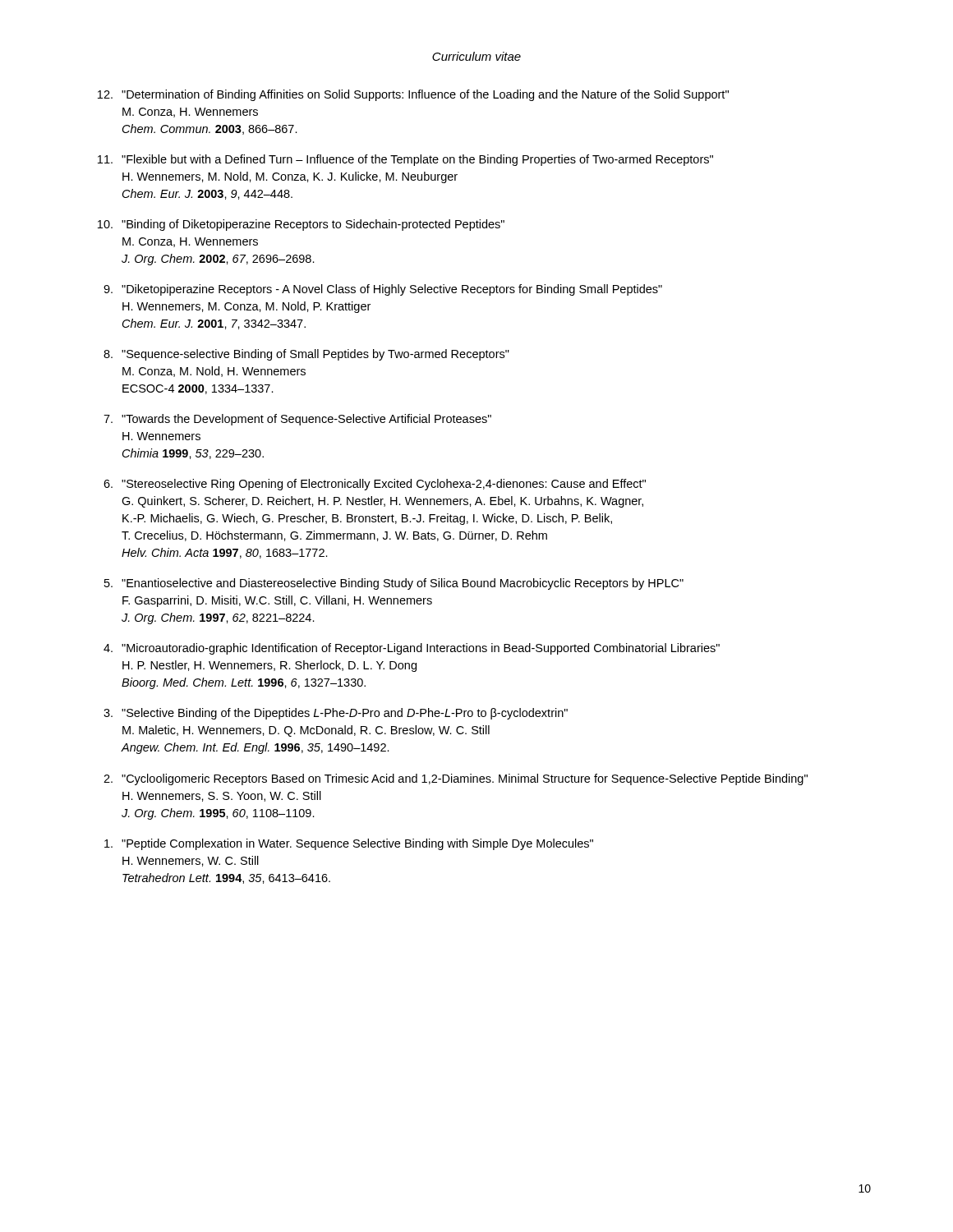Find the element starting ""Peptide Complexation in"
The height and width of the screenshot is (1232, 953).
[x=349, y=844]
